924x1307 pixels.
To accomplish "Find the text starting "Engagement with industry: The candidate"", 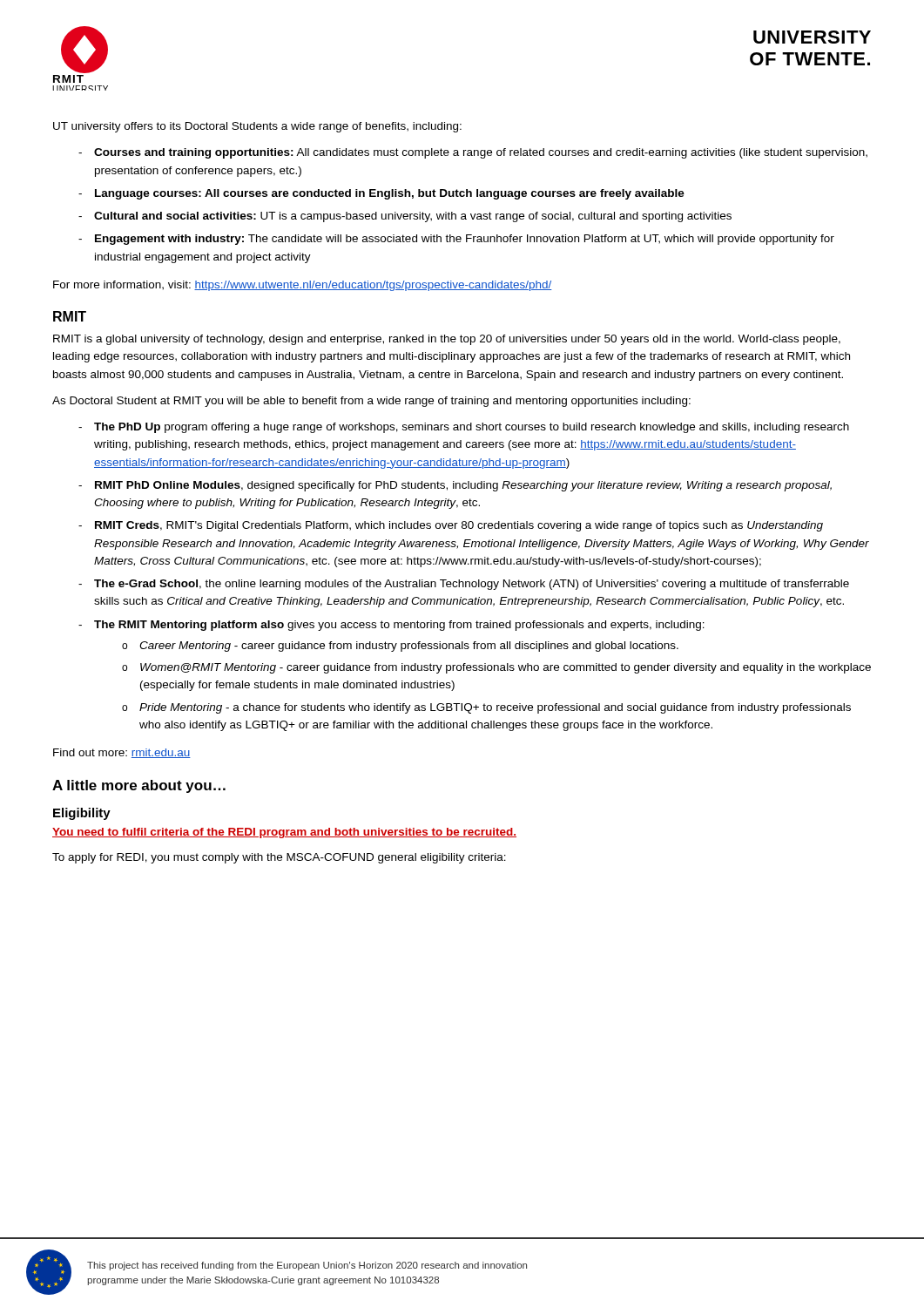I will pyautogui.click(x=464, y=247).
